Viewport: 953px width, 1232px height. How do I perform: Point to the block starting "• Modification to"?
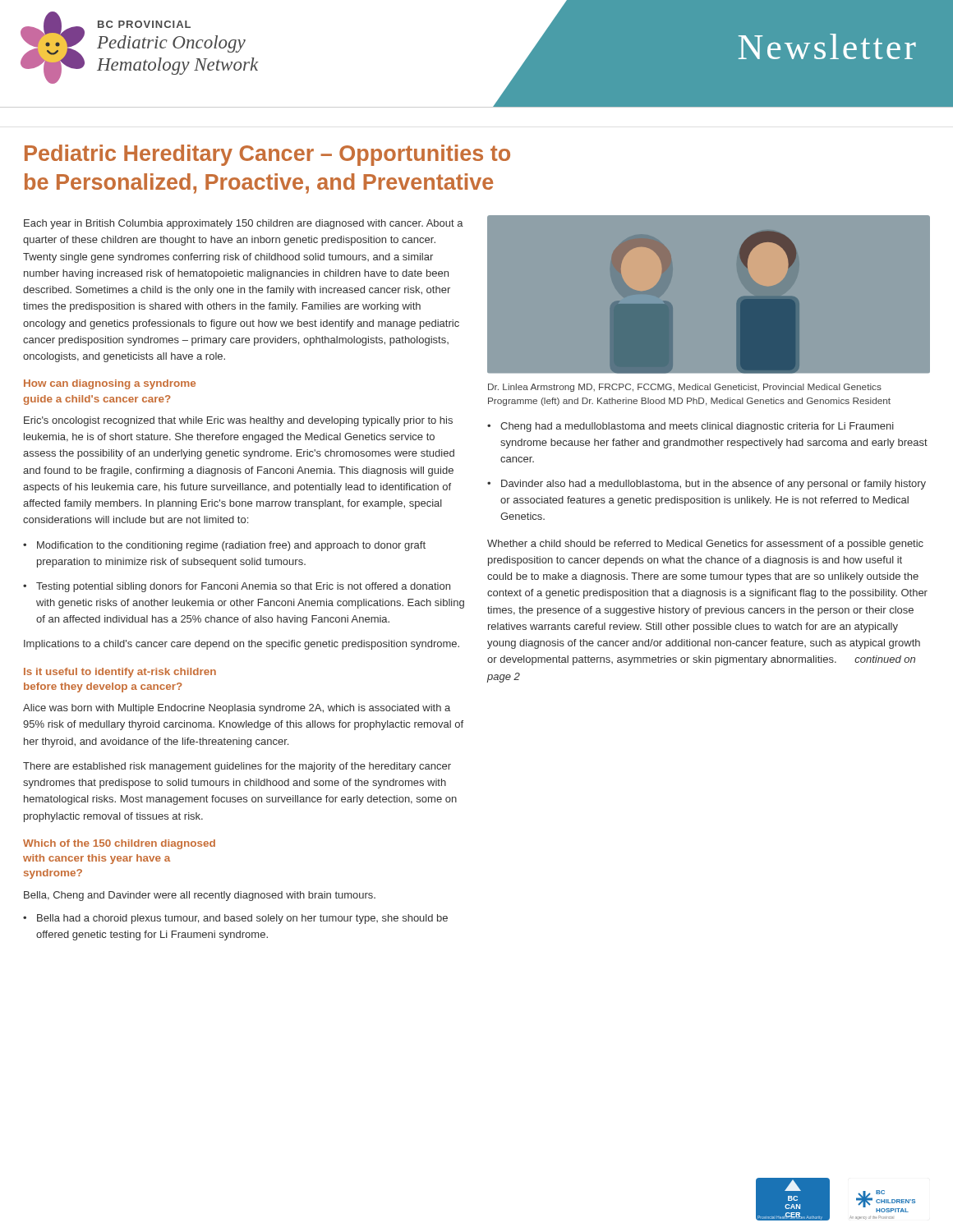(224, 552)
